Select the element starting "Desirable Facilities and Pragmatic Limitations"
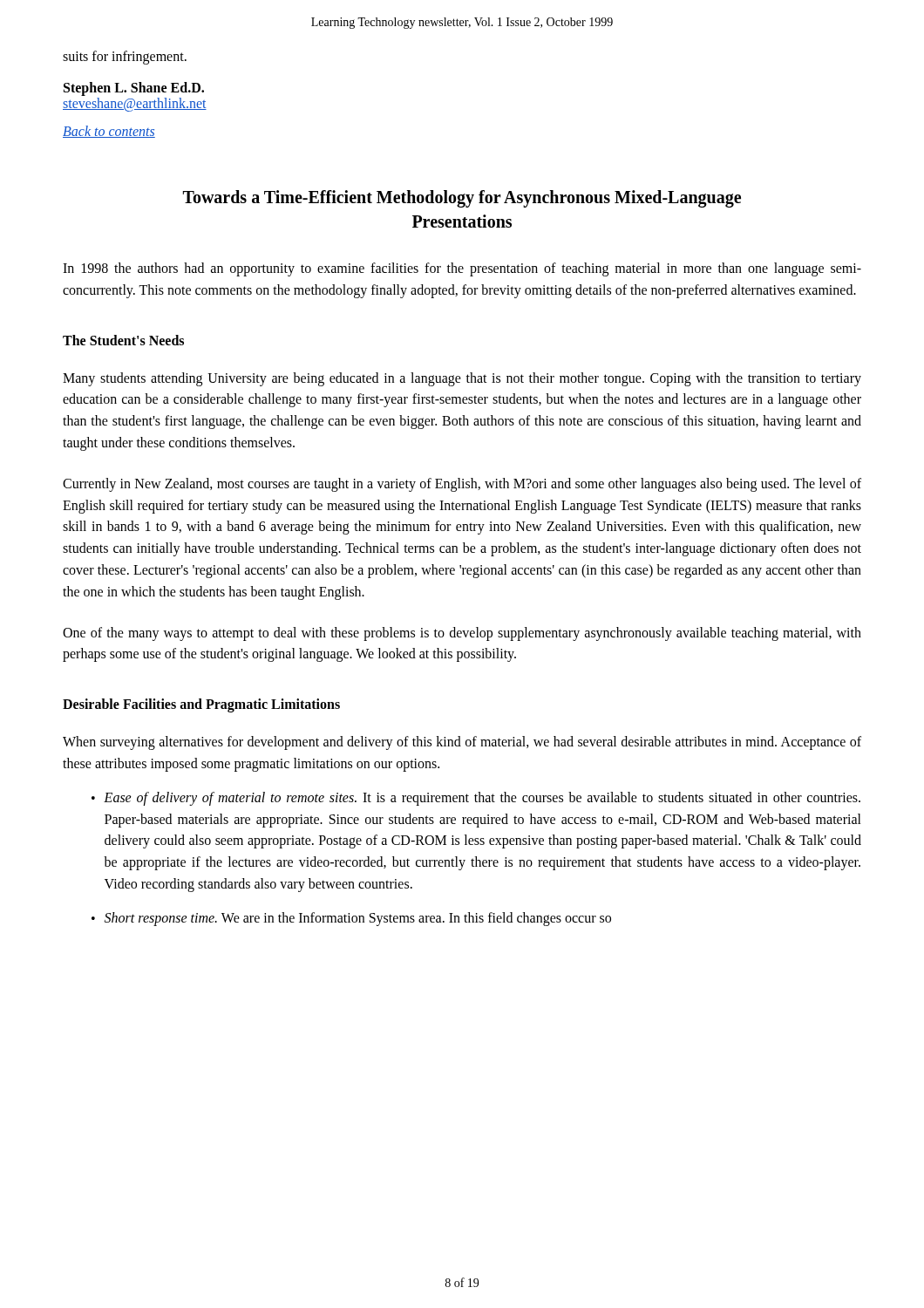 201,704
